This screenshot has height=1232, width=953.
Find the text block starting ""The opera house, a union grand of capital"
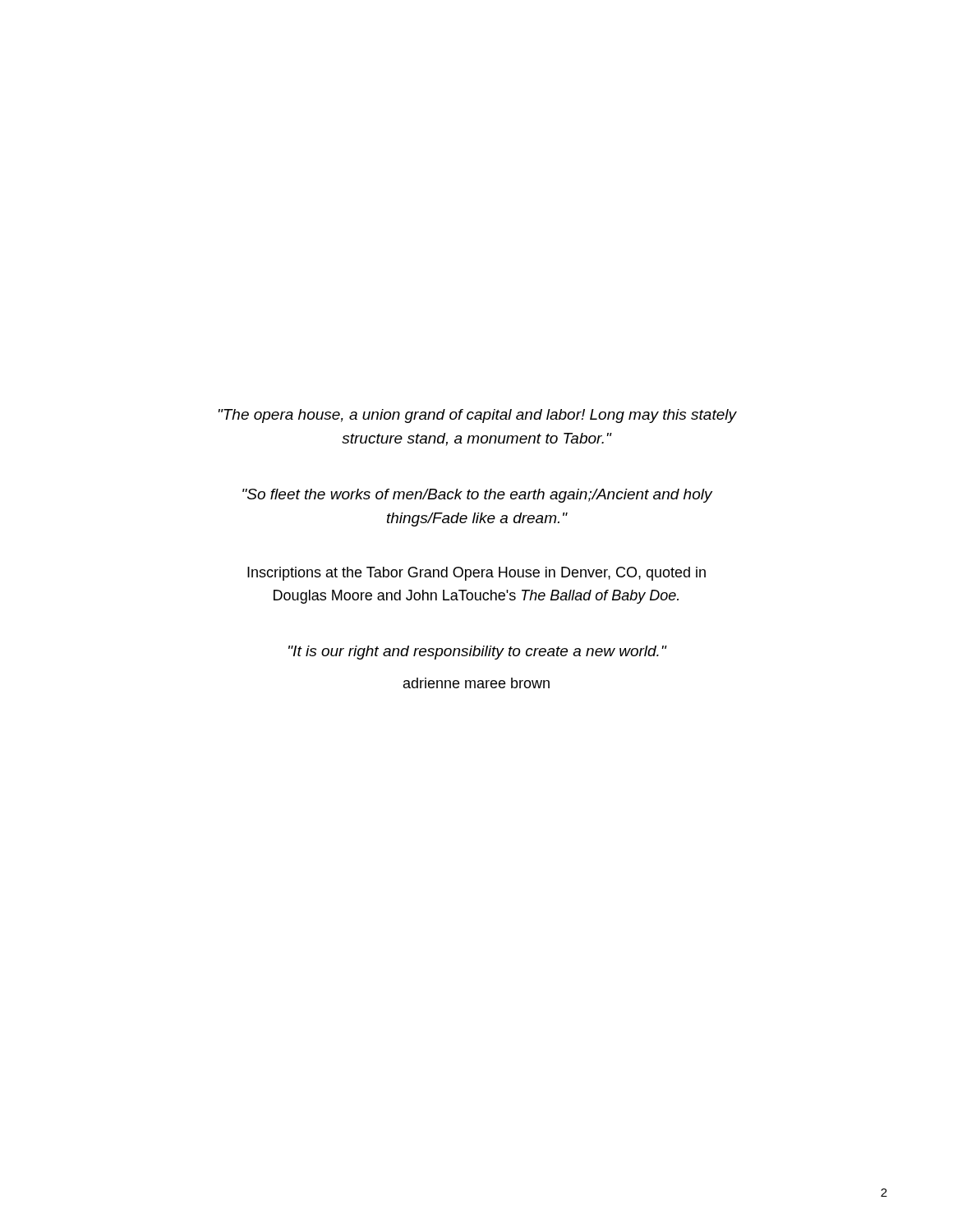click(476, 426)
